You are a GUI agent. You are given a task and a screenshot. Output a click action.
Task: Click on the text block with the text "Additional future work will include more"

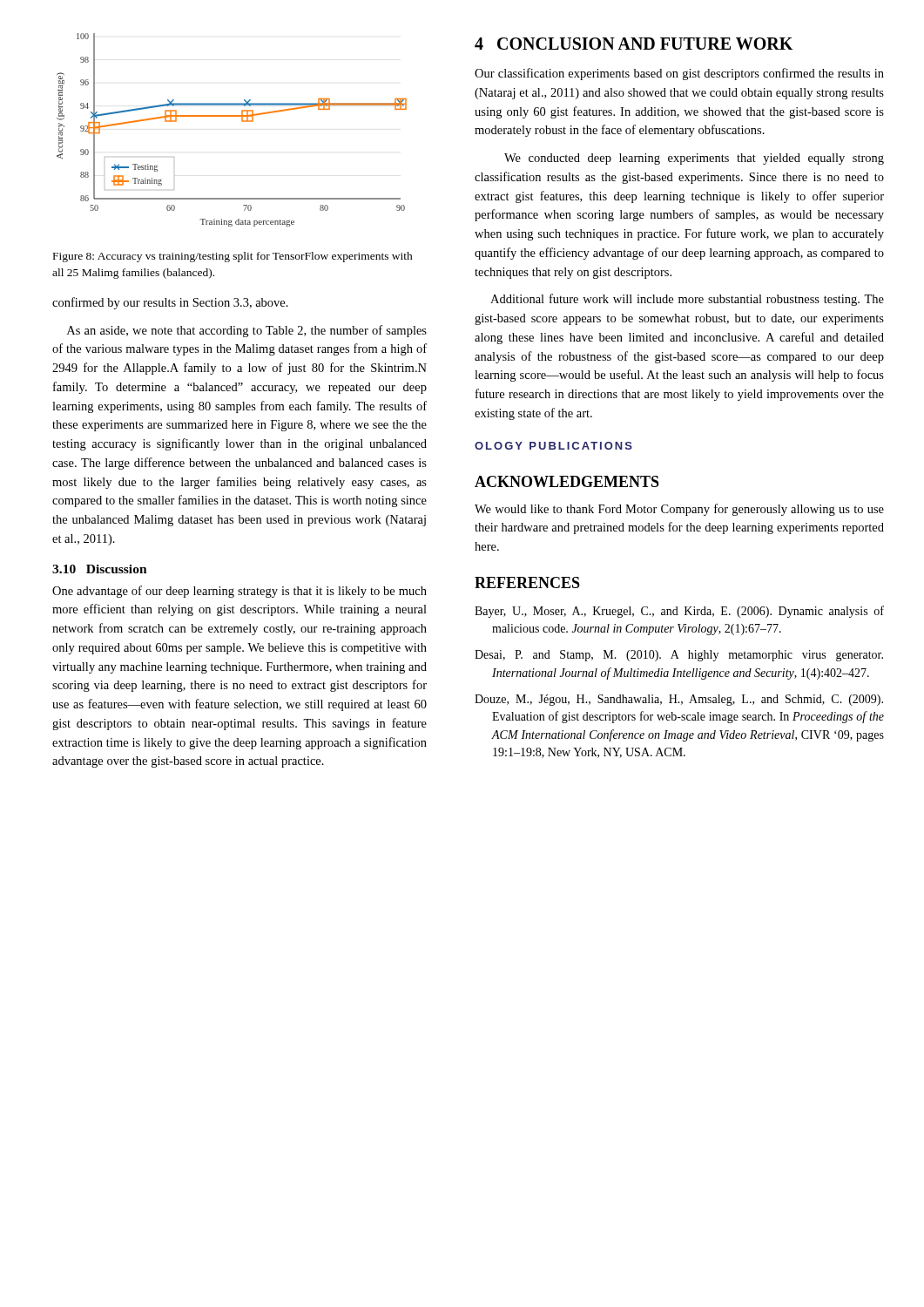pyautogui.click(x=679, y=356)
